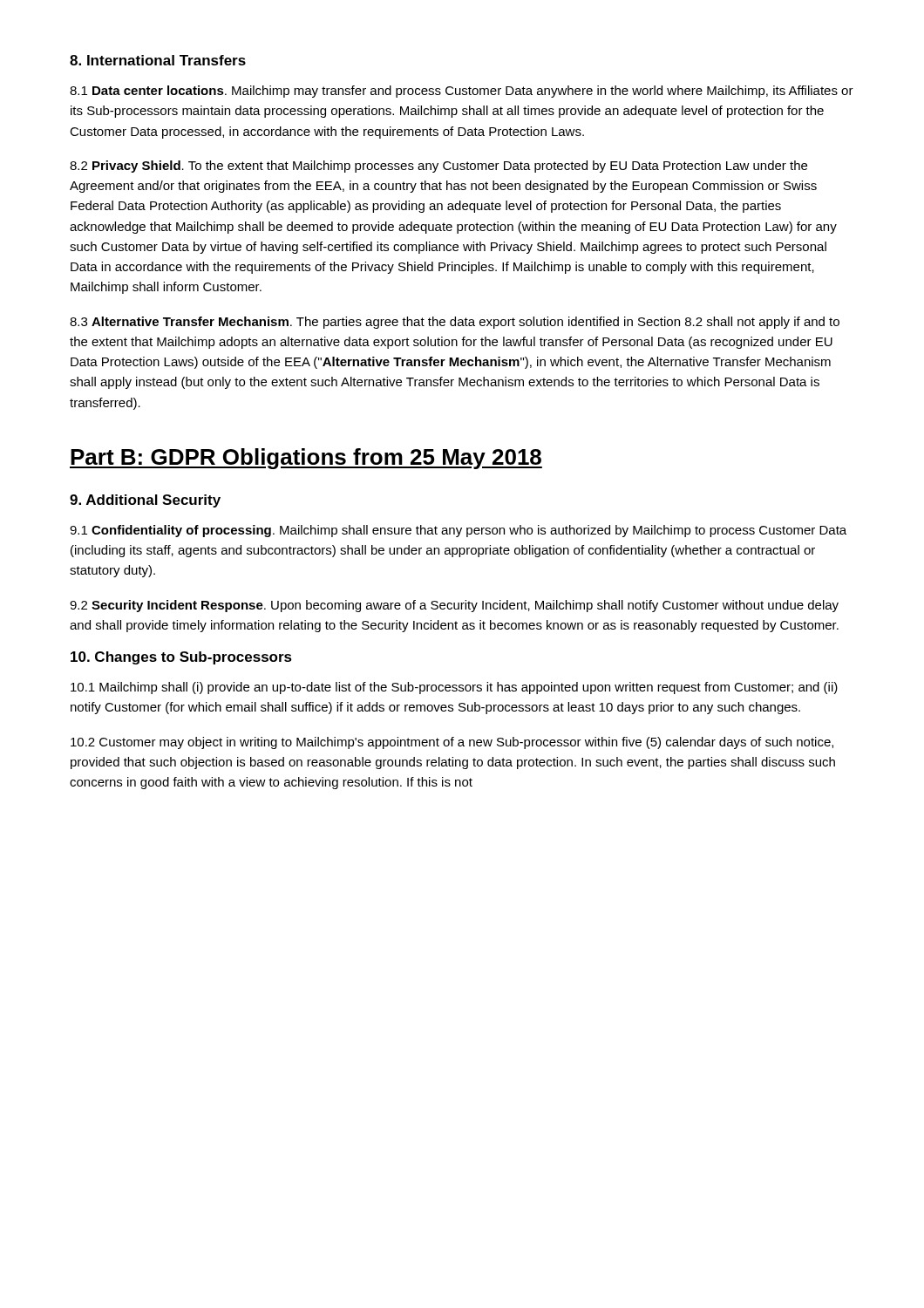The width and height of the screenshot is (924, 1308).
Task: Navigate to the block starting "9. Additional Security"
Action: click(x=145, y=500)
